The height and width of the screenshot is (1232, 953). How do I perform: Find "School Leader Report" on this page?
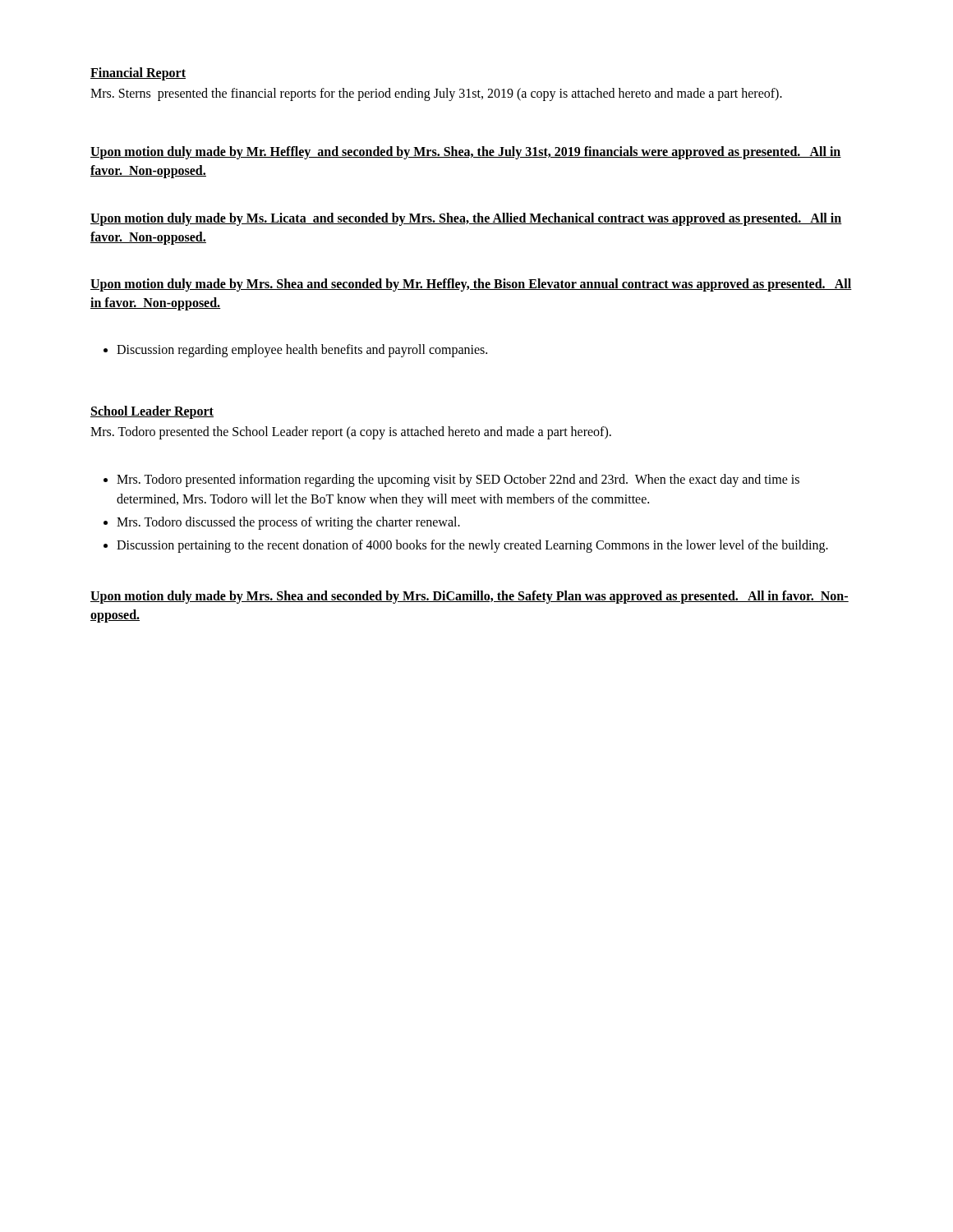pyautogui.click(x=152, y=411)
